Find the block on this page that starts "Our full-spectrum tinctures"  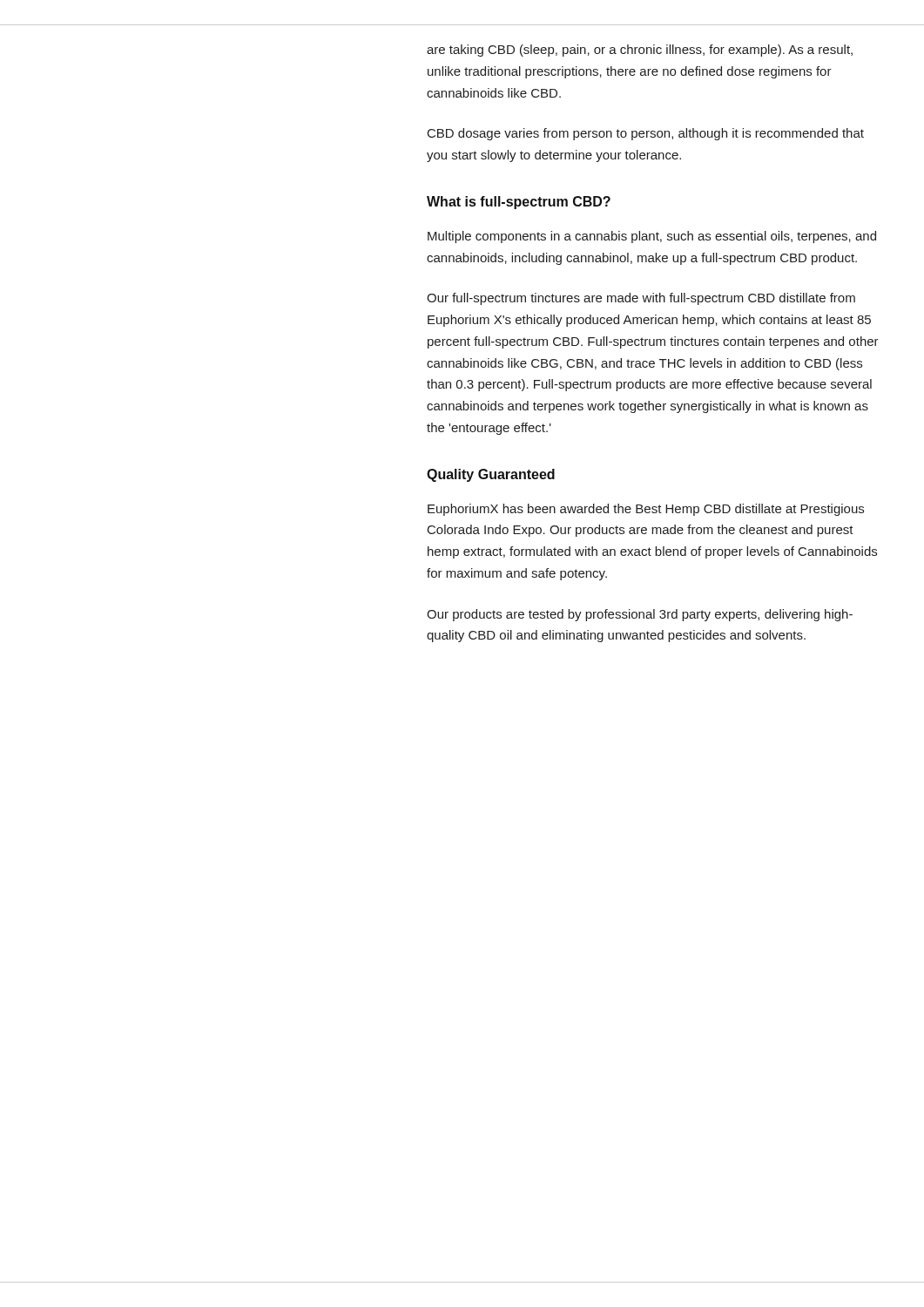653,362
